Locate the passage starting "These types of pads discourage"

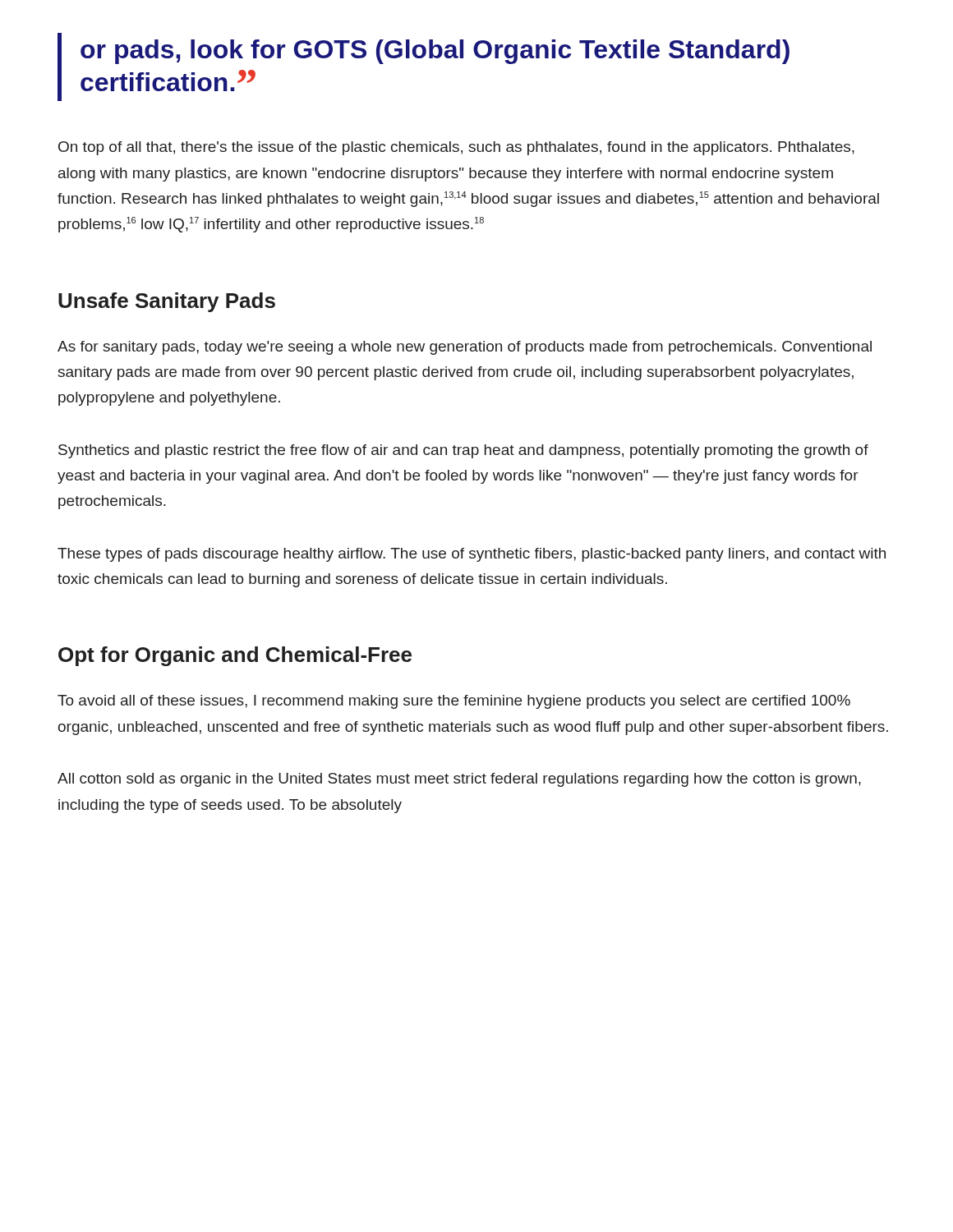click(x=472, y=566)
